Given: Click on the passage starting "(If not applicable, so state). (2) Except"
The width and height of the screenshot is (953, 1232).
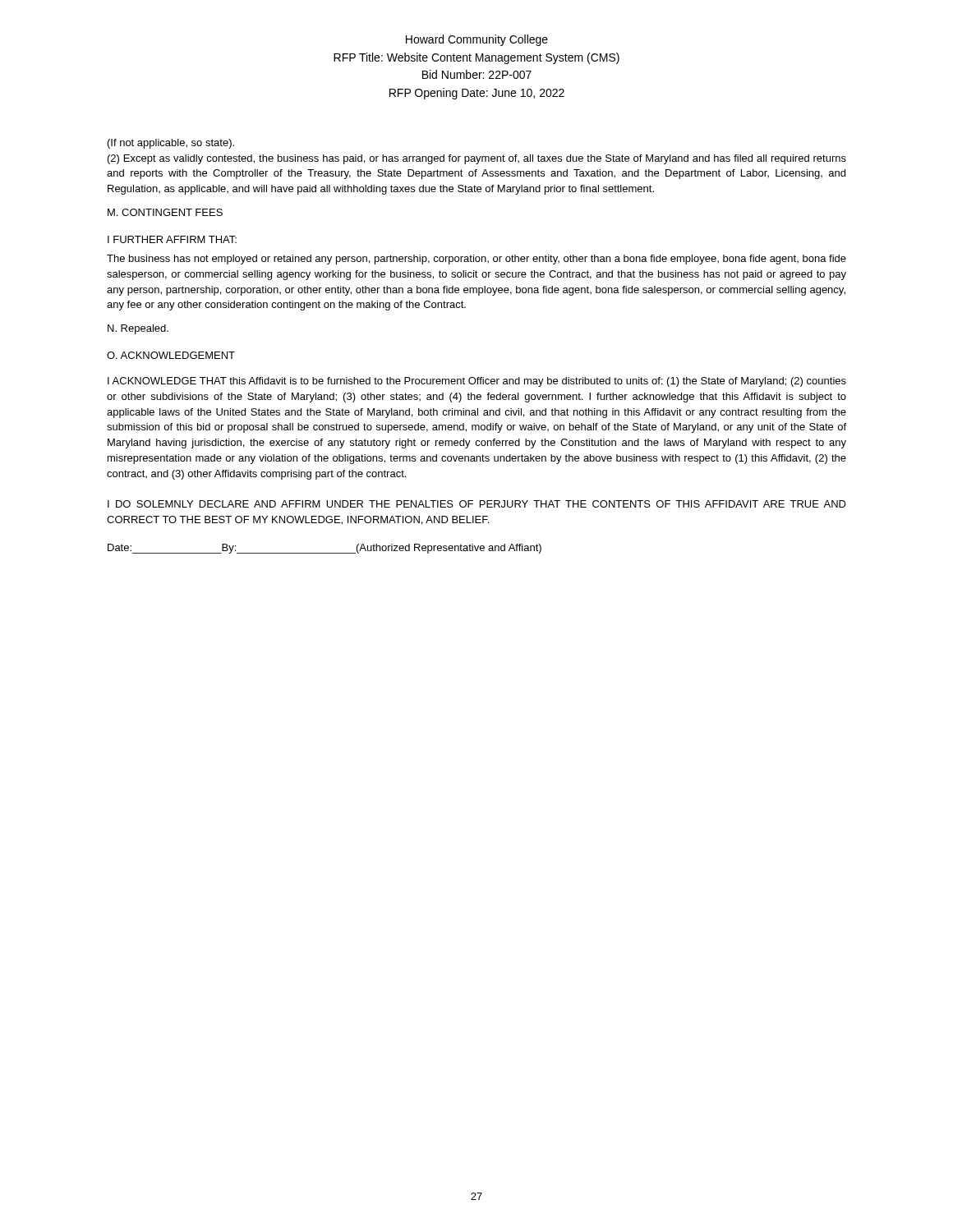Looking at the screenshot, I should 476,166.
